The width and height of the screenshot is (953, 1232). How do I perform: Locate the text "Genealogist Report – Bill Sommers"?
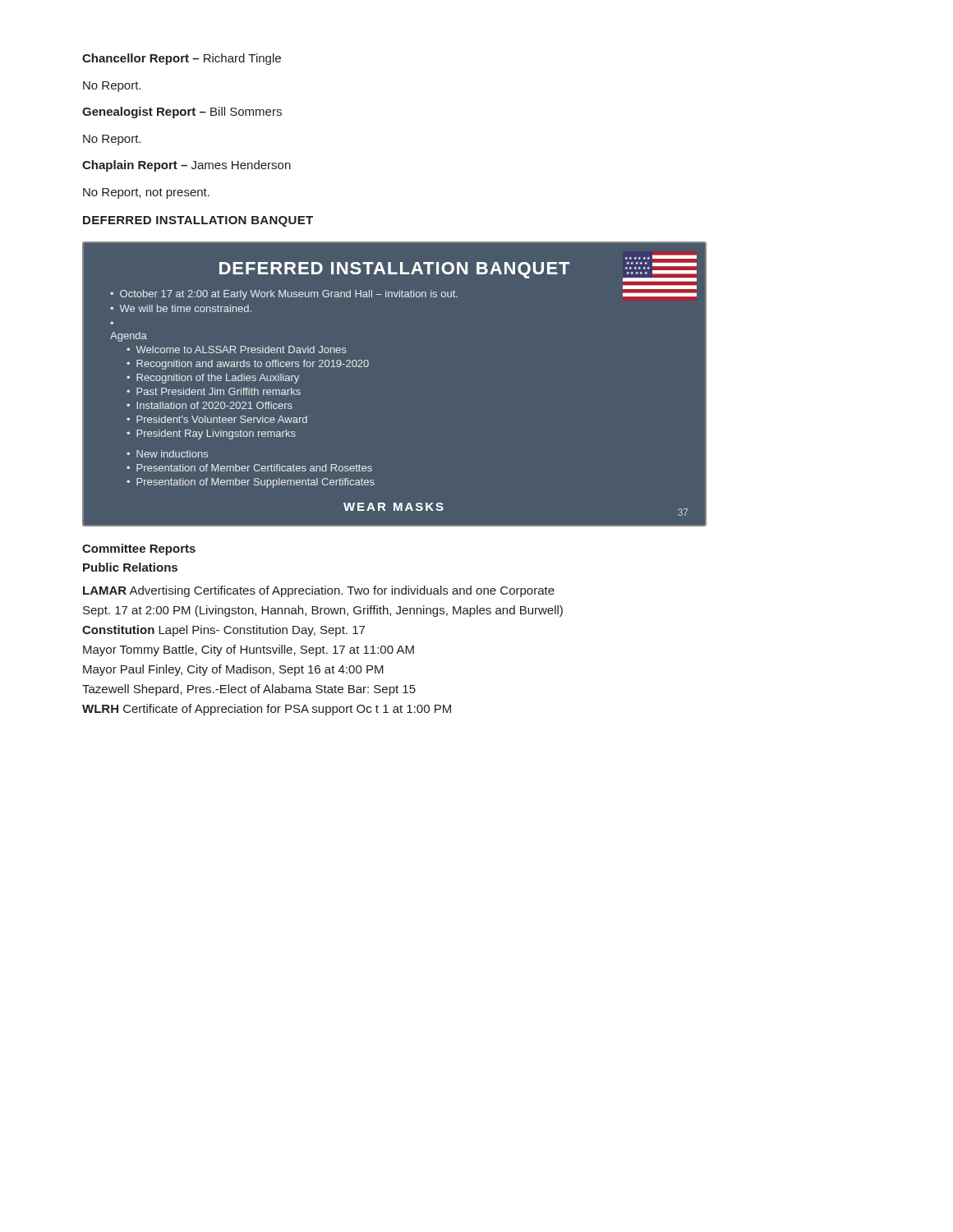click(x=182, y=111)
